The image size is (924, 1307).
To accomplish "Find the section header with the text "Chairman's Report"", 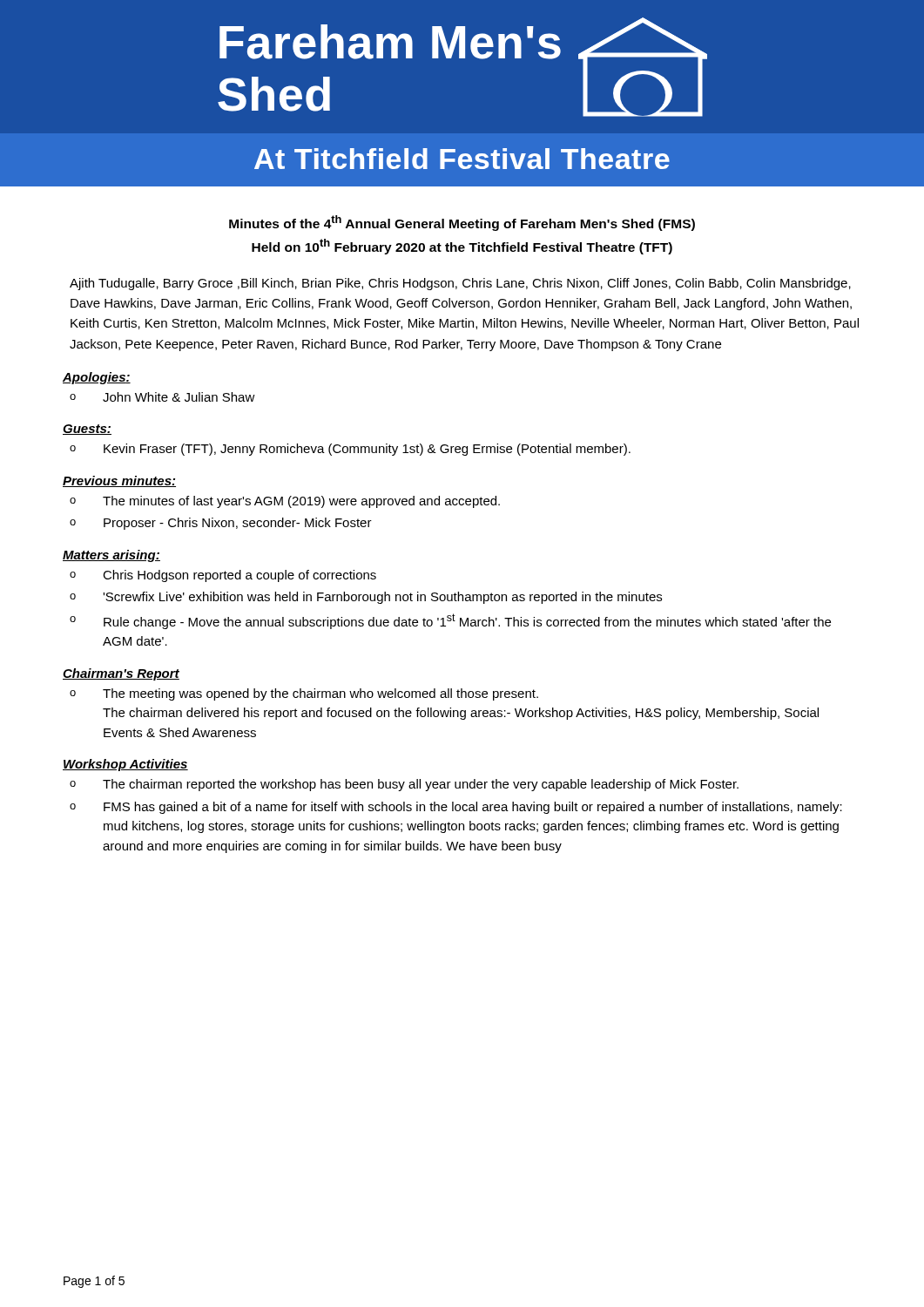I will [x=121, y=673].
